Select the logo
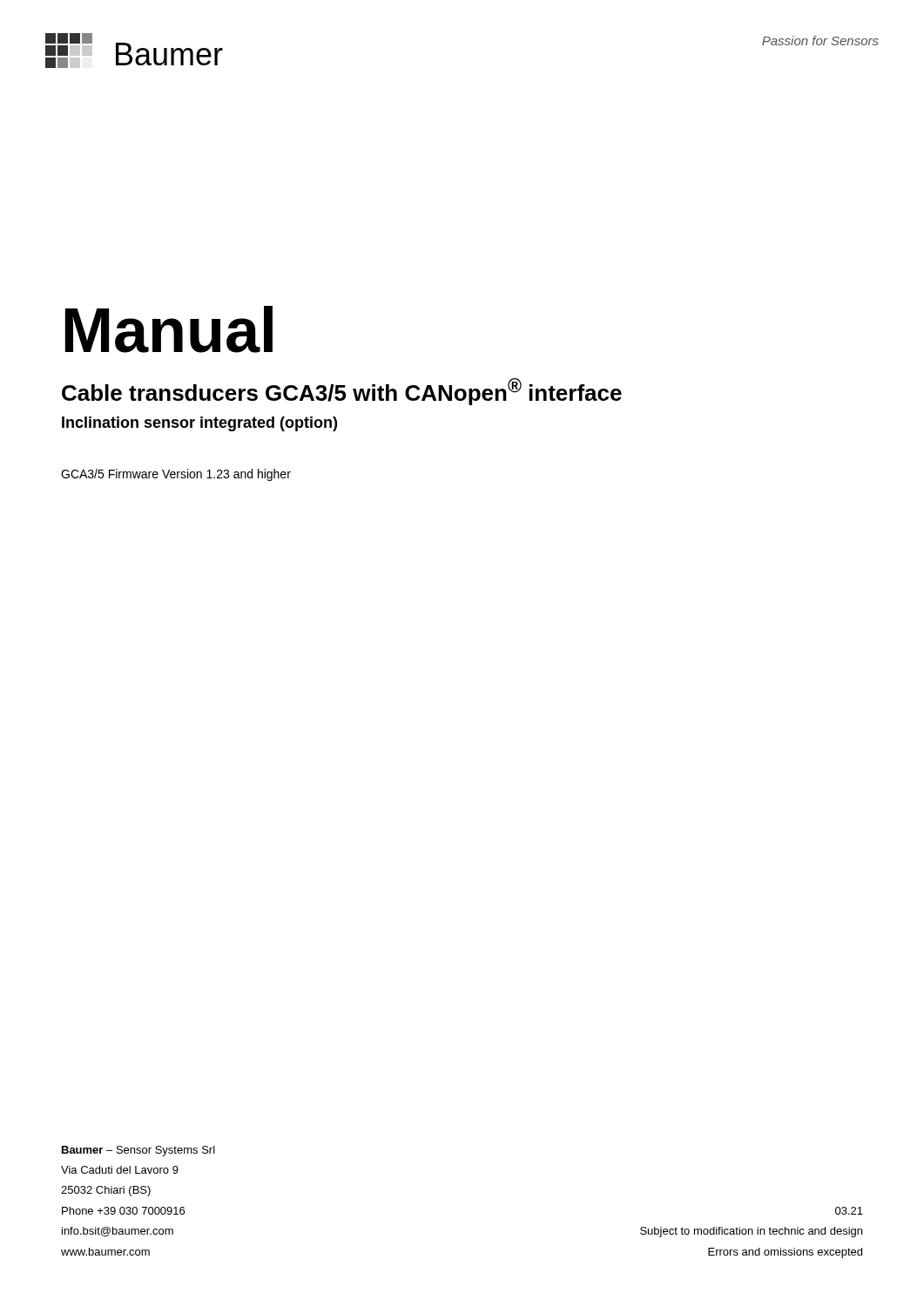The height and width of the screenshot is (1307, 924). pos(134,55)
